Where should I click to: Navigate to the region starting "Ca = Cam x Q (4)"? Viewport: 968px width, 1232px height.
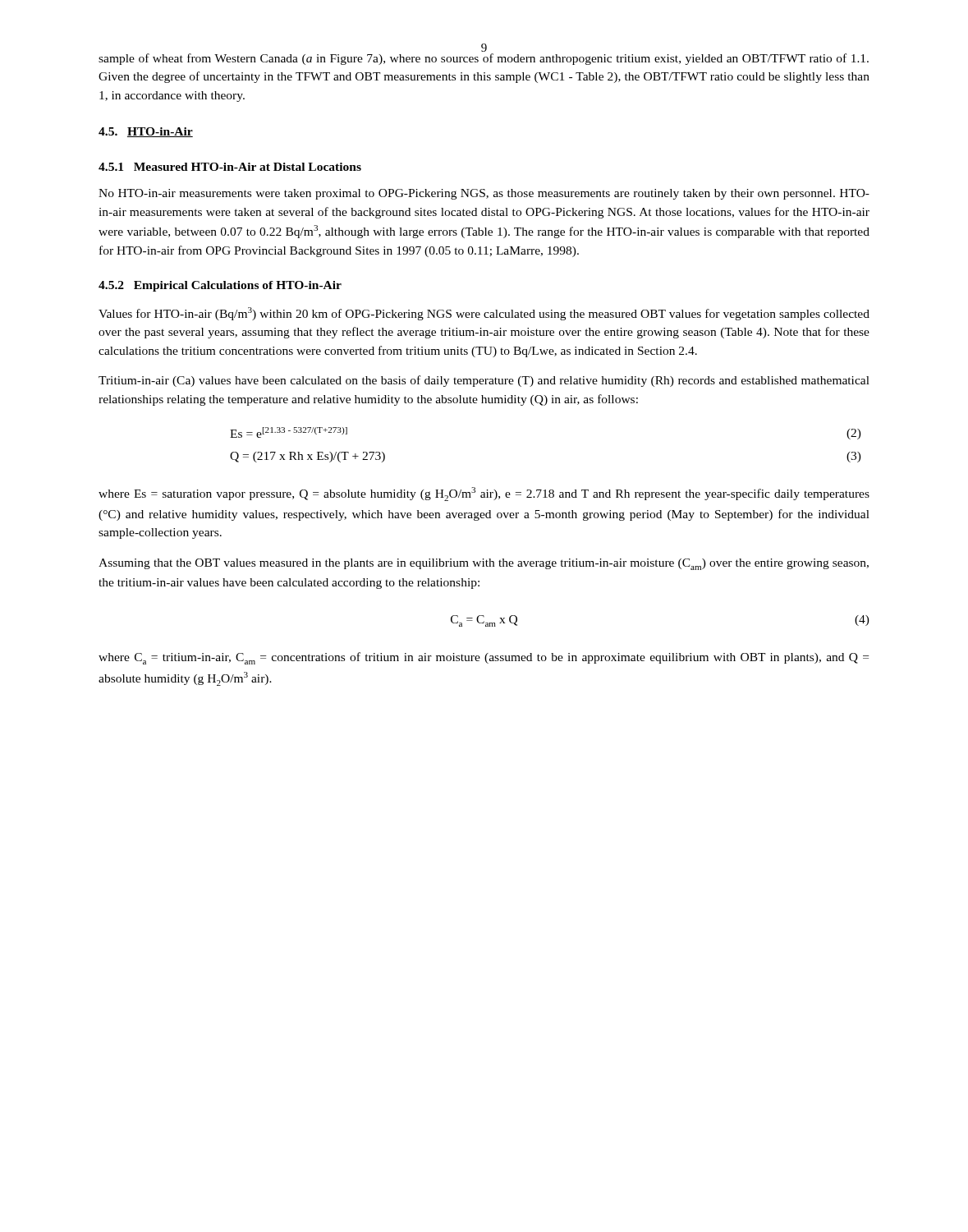tap(479, 622)
